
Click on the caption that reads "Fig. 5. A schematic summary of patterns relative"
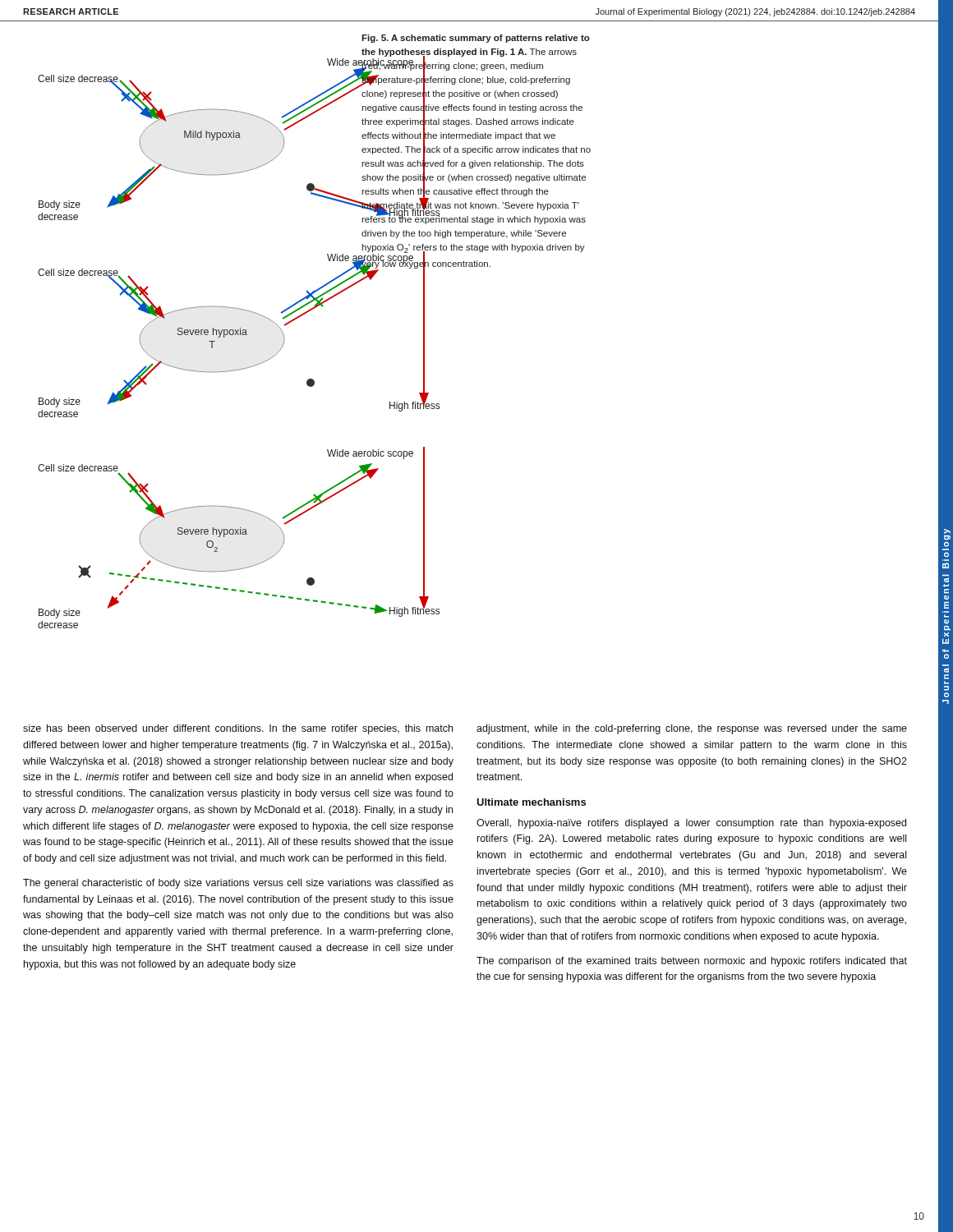(476, 151)
